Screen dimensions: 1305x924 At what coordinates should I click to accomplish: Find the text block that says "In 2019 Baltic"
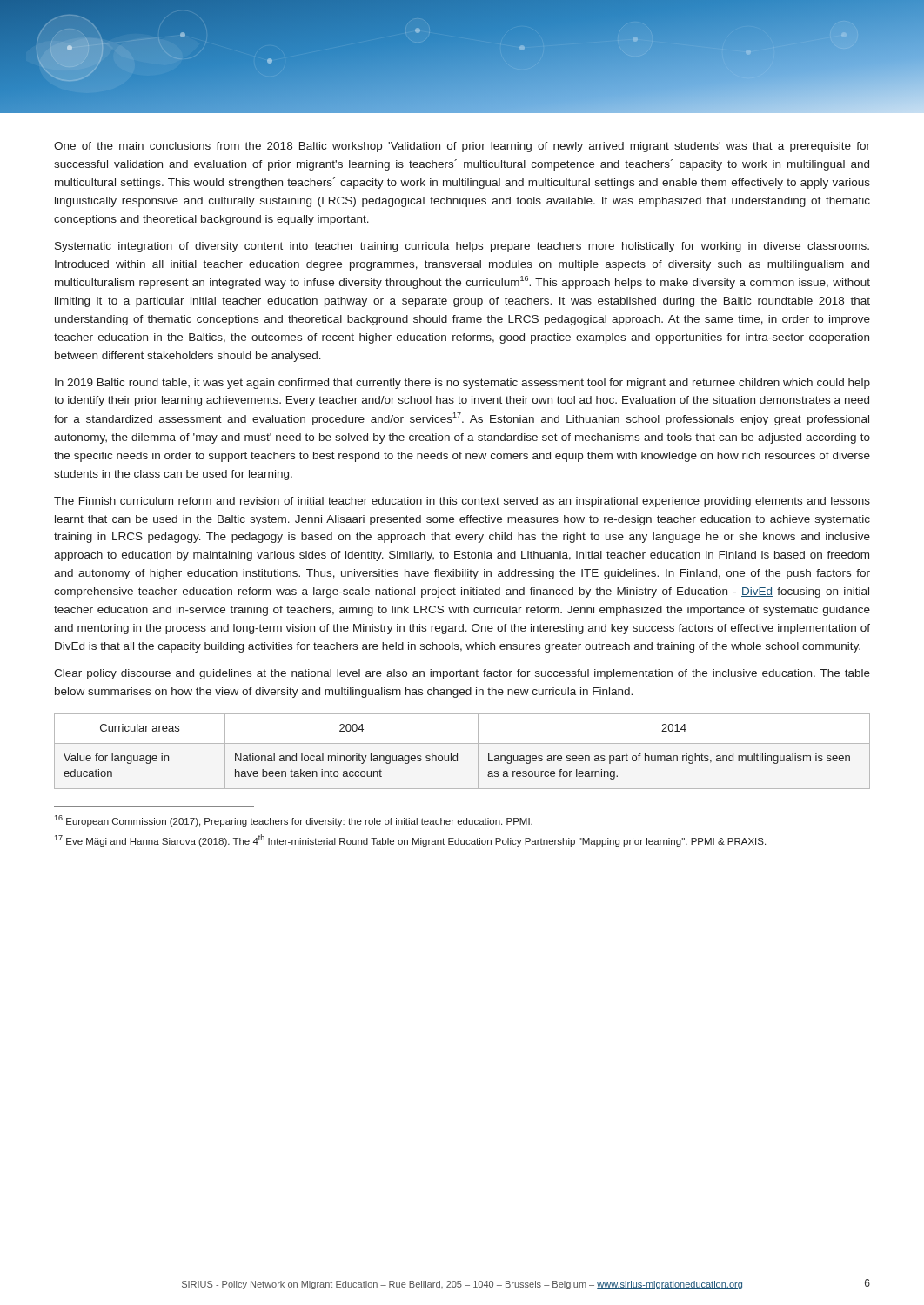[462, 429]
